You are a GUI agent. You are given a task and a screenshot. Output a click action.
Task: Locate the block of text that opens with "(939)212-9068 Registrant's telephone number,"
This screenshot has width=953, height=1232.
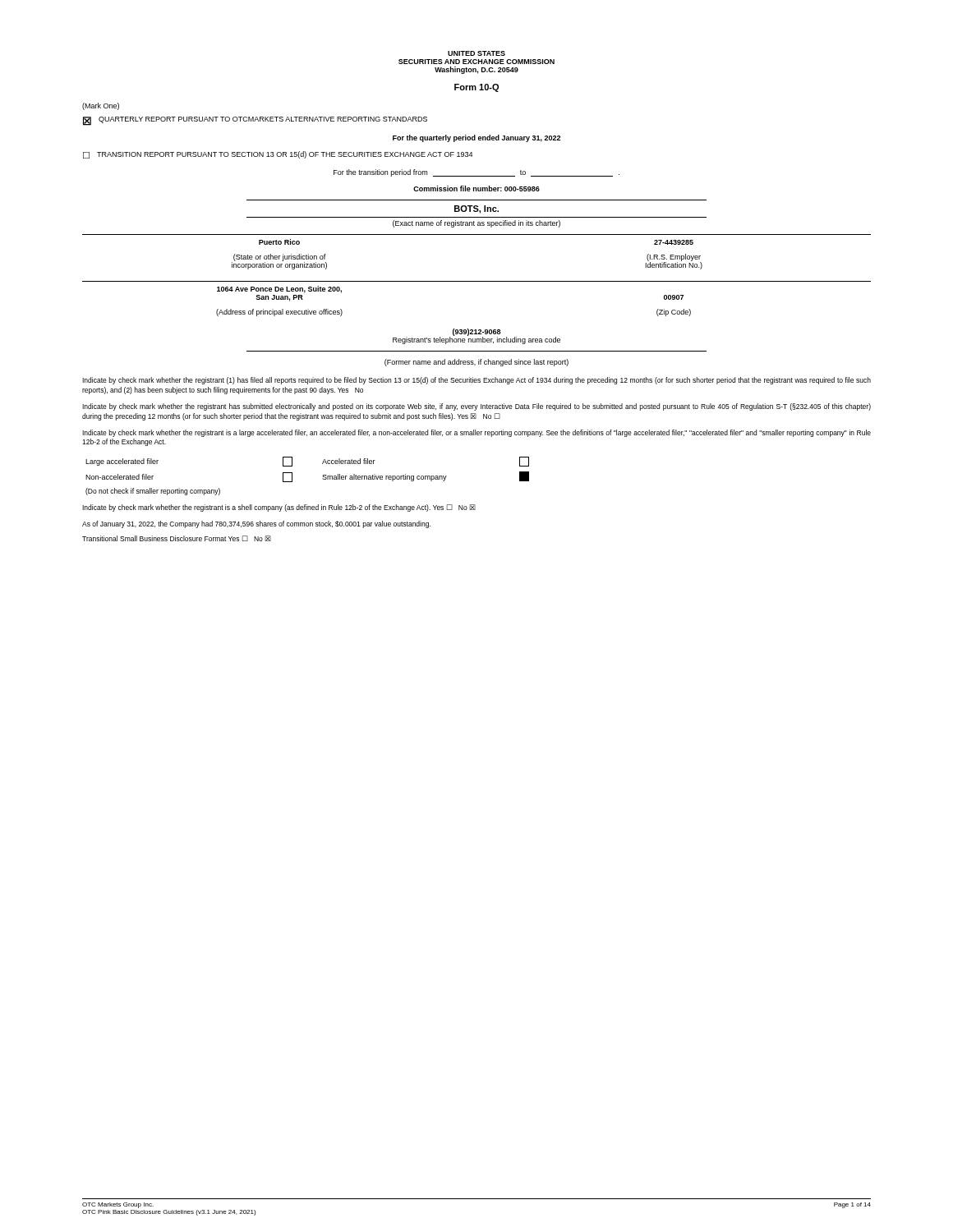476,336
